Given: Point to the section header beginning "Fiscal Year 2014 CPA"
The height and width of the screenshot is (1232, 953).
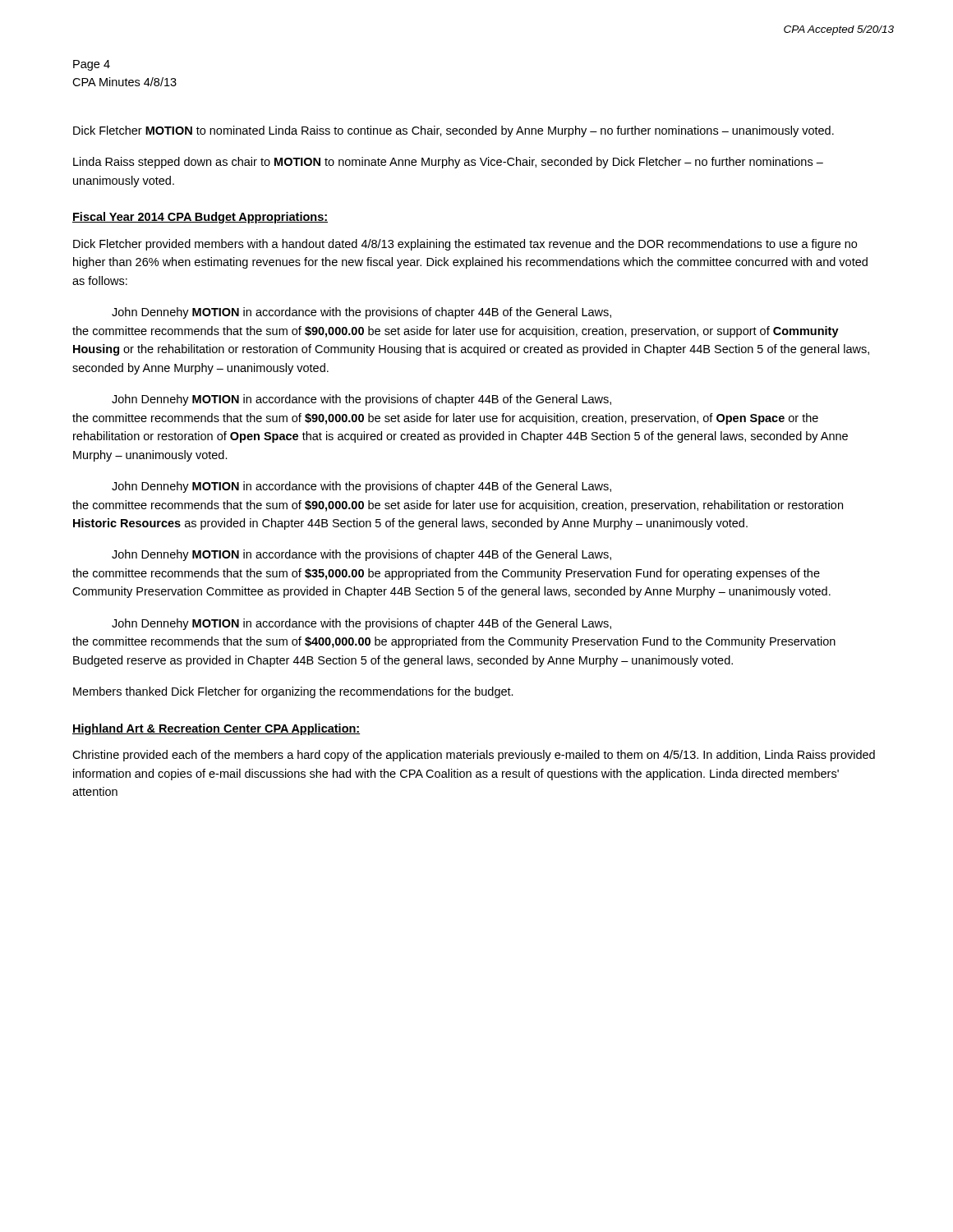Looking at the screenshot, I should pos(200,217).
